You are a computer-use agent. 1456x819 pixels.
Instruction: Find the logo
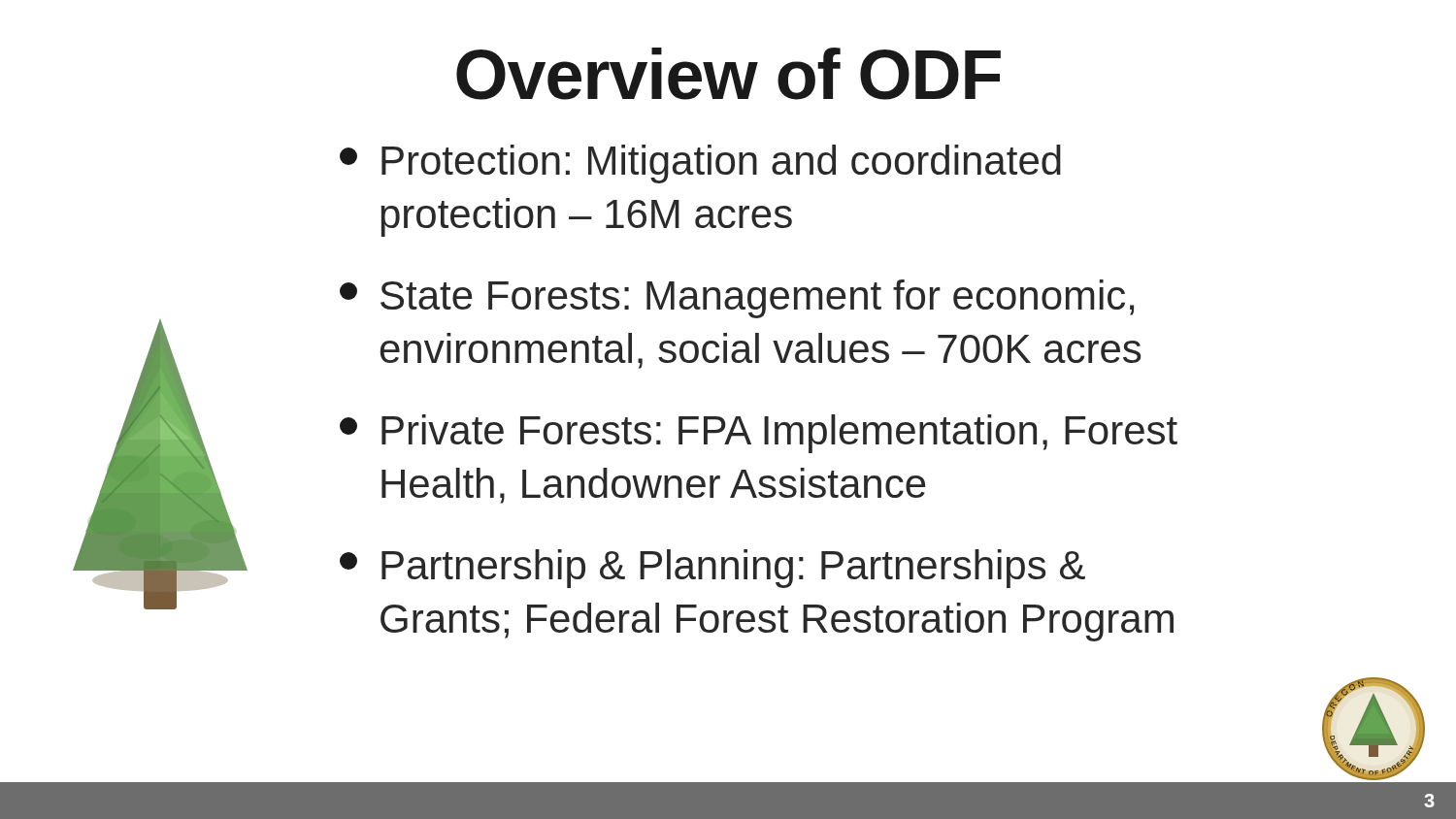(x=1374, y=729)
